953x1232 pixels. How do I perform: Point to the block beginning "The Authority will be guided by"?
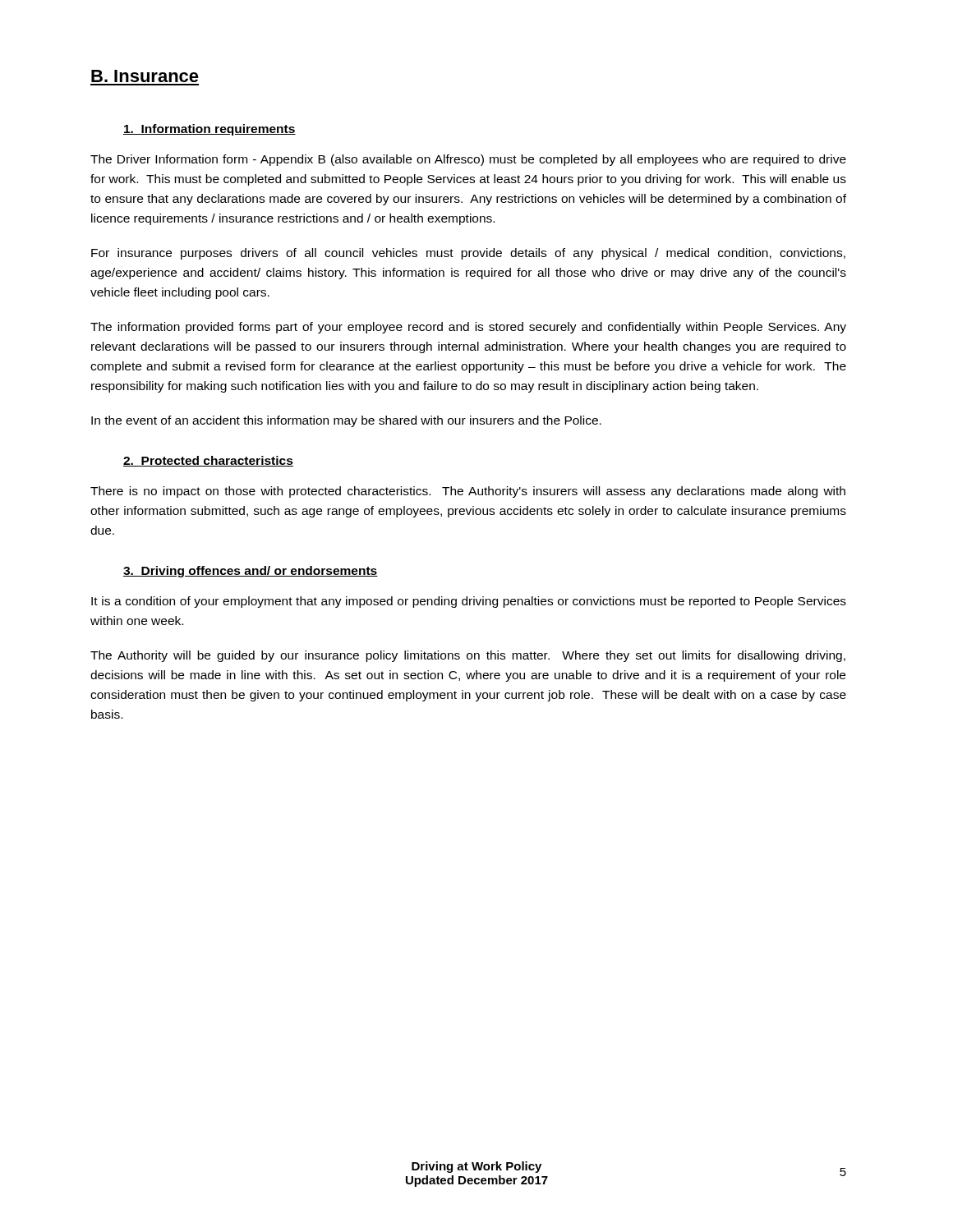[468, 685]
